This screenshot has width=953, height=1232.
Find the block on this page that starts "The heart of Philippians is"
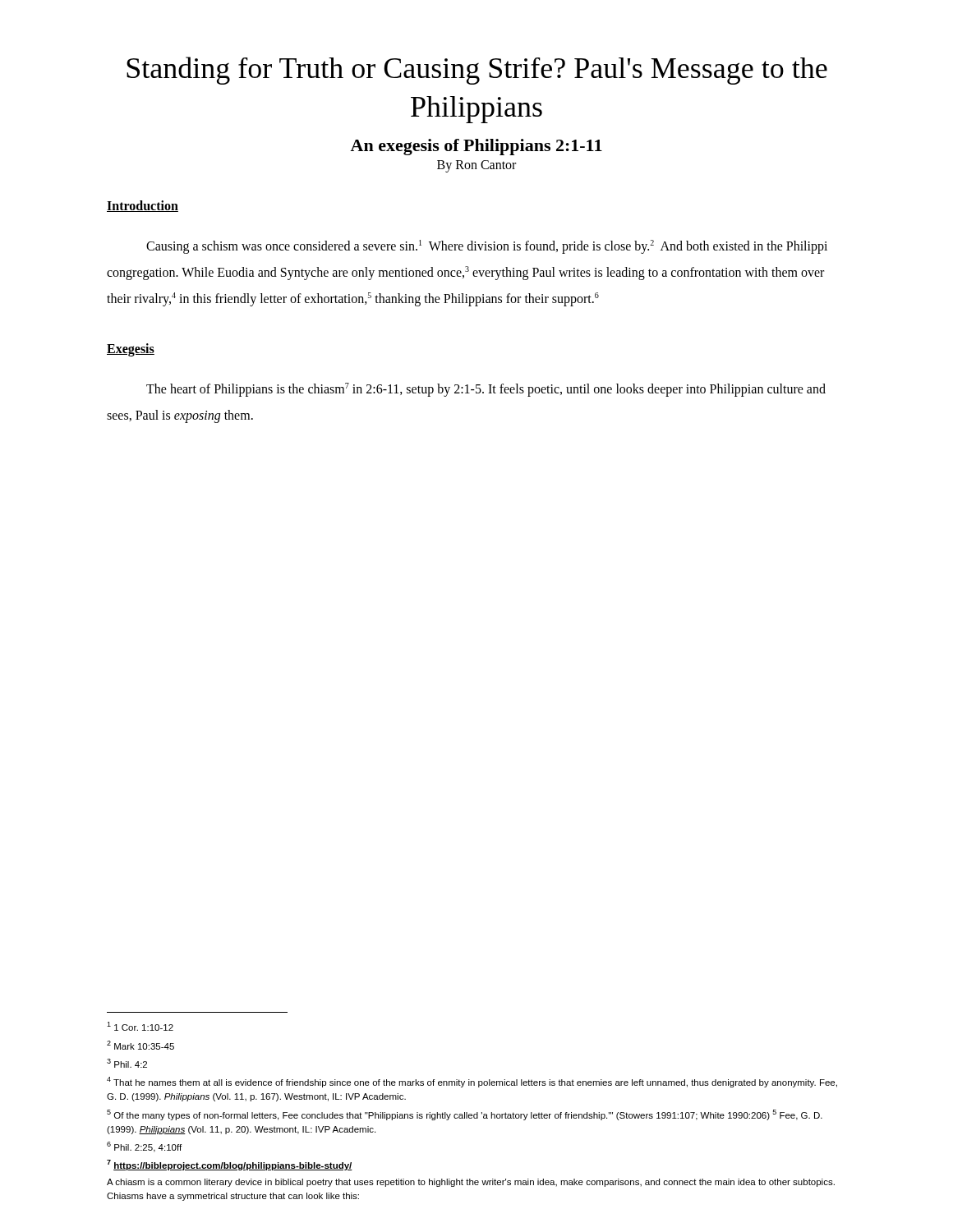pos(476,402)
